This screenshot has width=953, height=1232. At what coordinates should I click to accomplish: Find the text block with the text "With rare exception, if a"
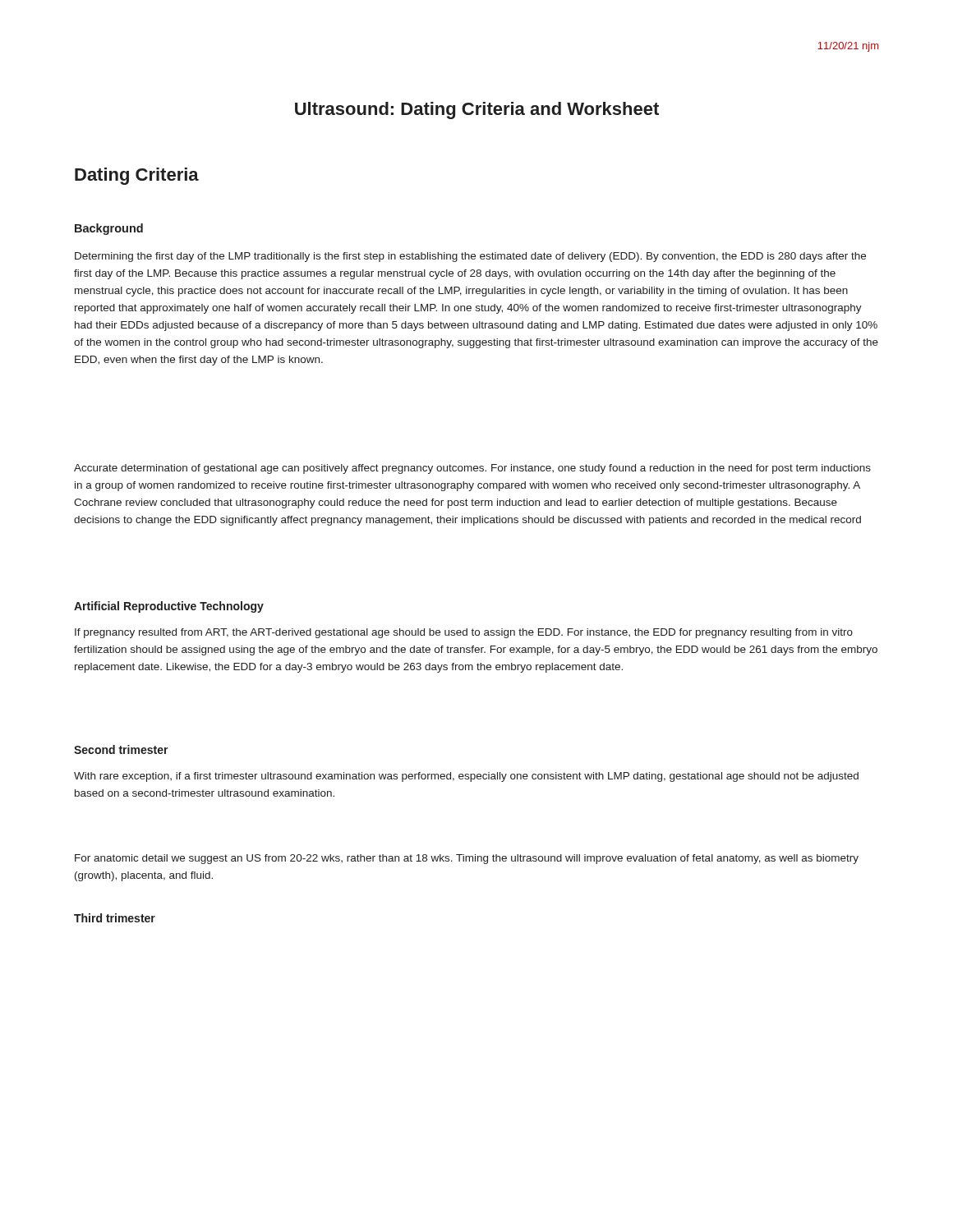pos(467,784)
